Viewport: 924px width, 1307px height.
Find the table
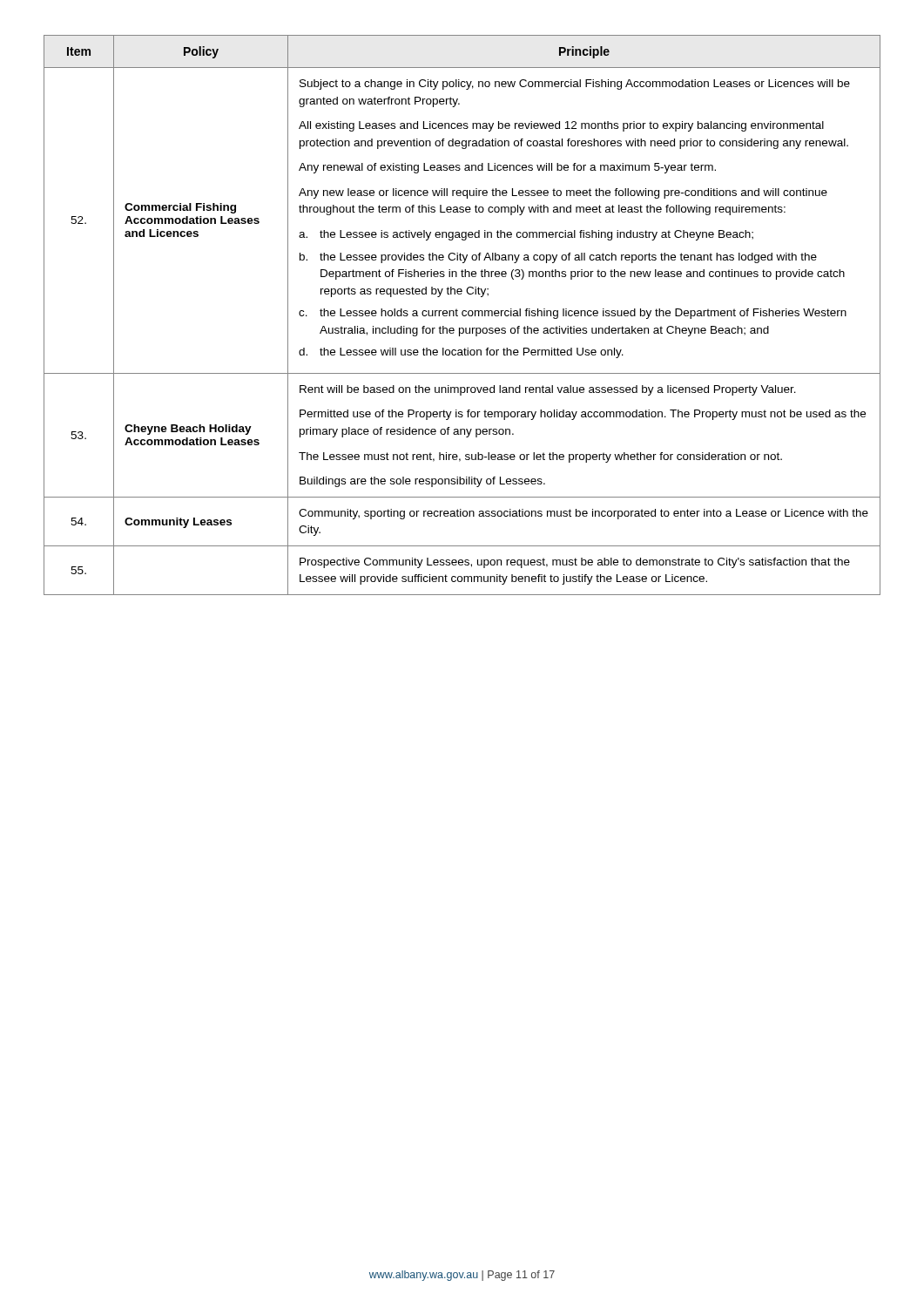click(462, 315)
